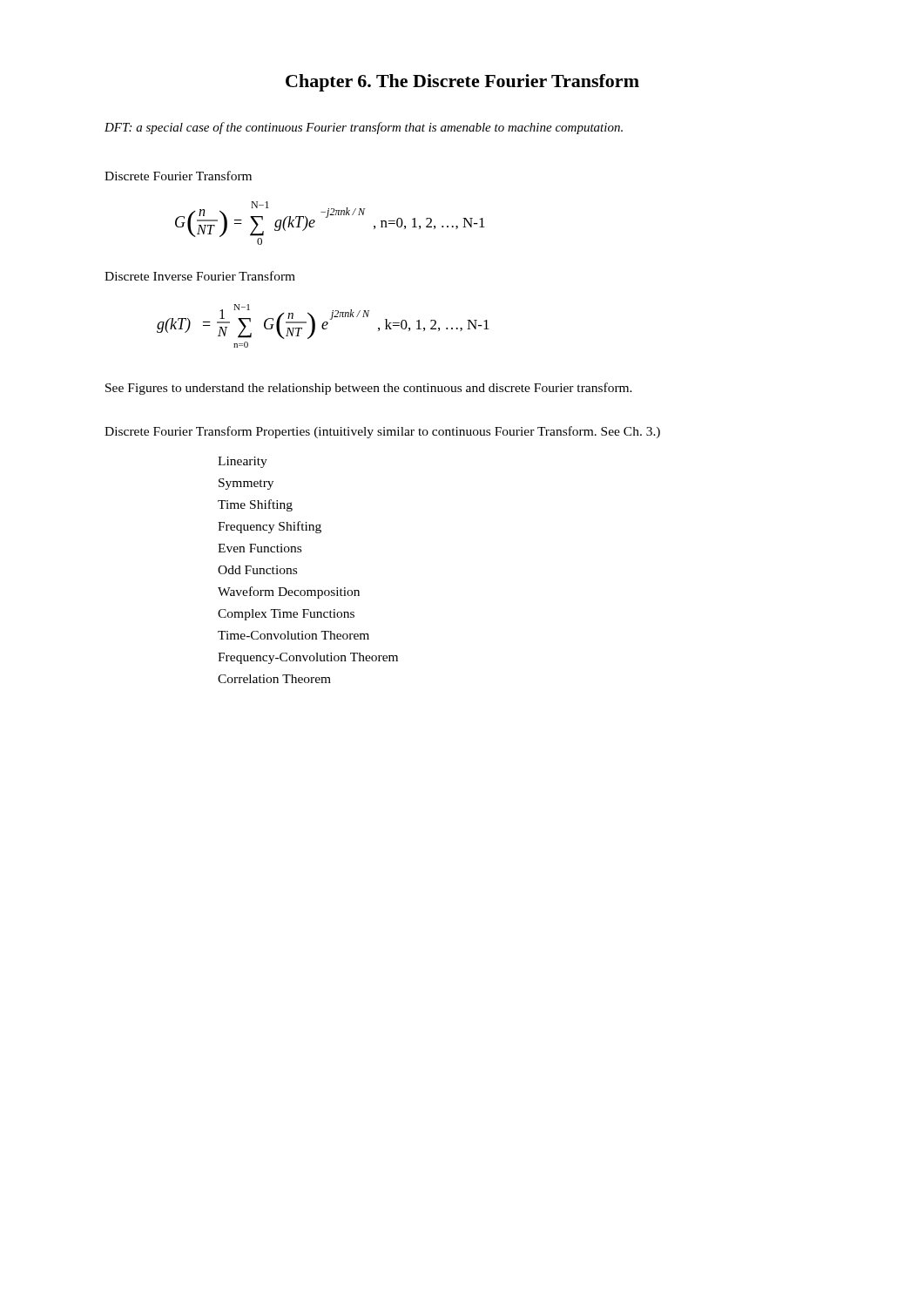Locate the text starting "Even Functions"
The image size is (924, 1307).
[x=260, y=548]
